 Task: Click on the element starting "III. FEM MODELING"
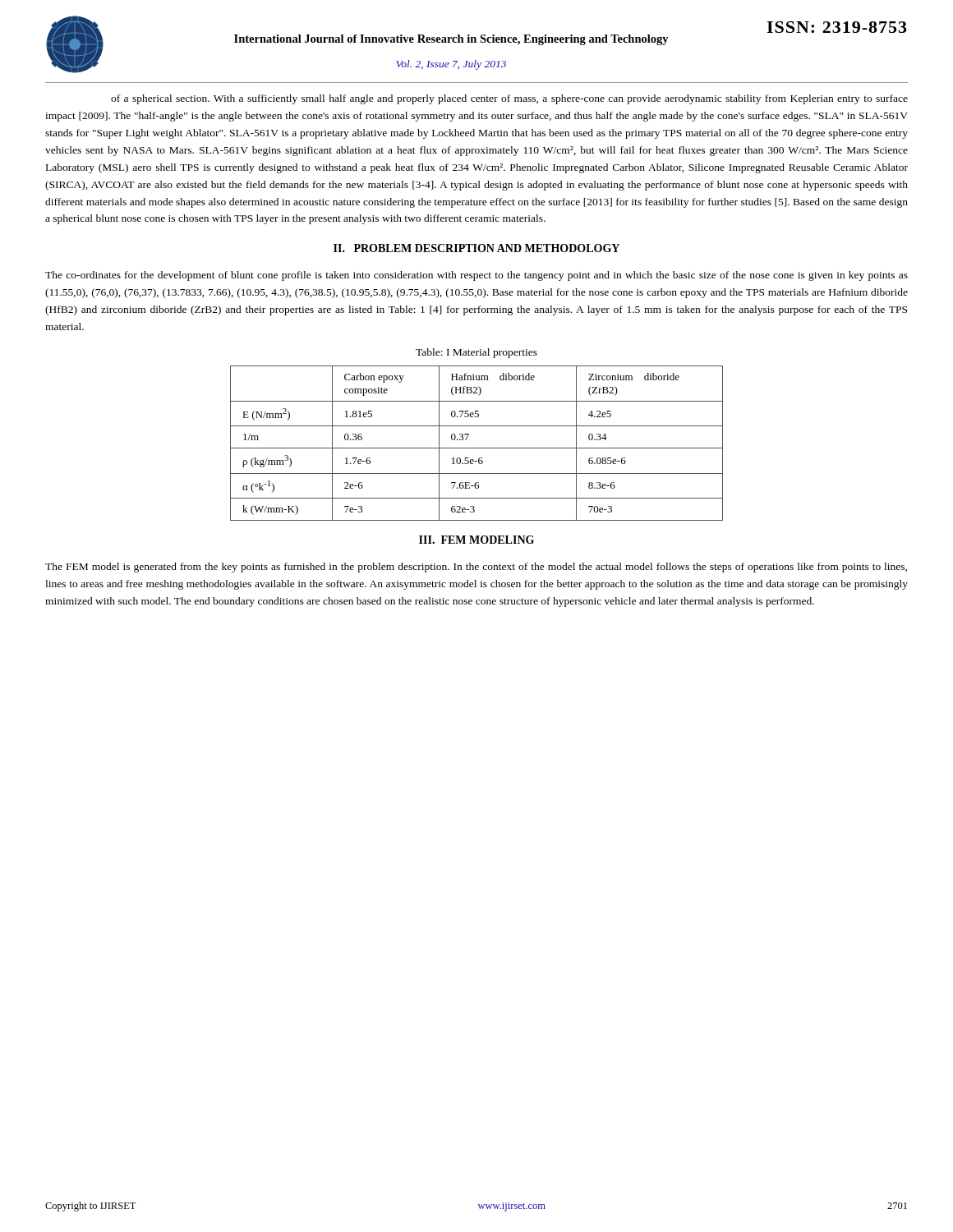476,540
